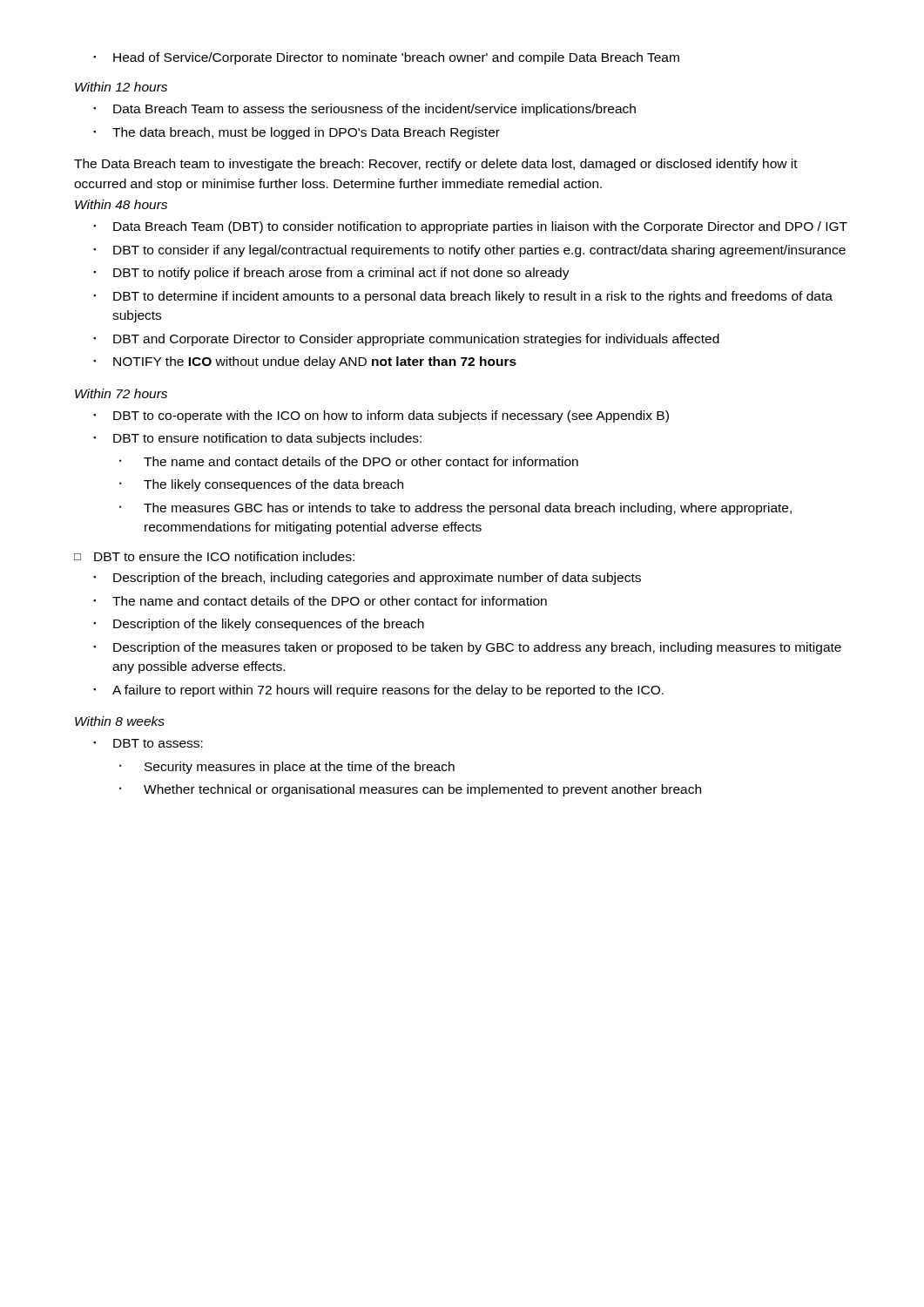Click the passage that begins "▪ The likely consequences of the"

261,485
